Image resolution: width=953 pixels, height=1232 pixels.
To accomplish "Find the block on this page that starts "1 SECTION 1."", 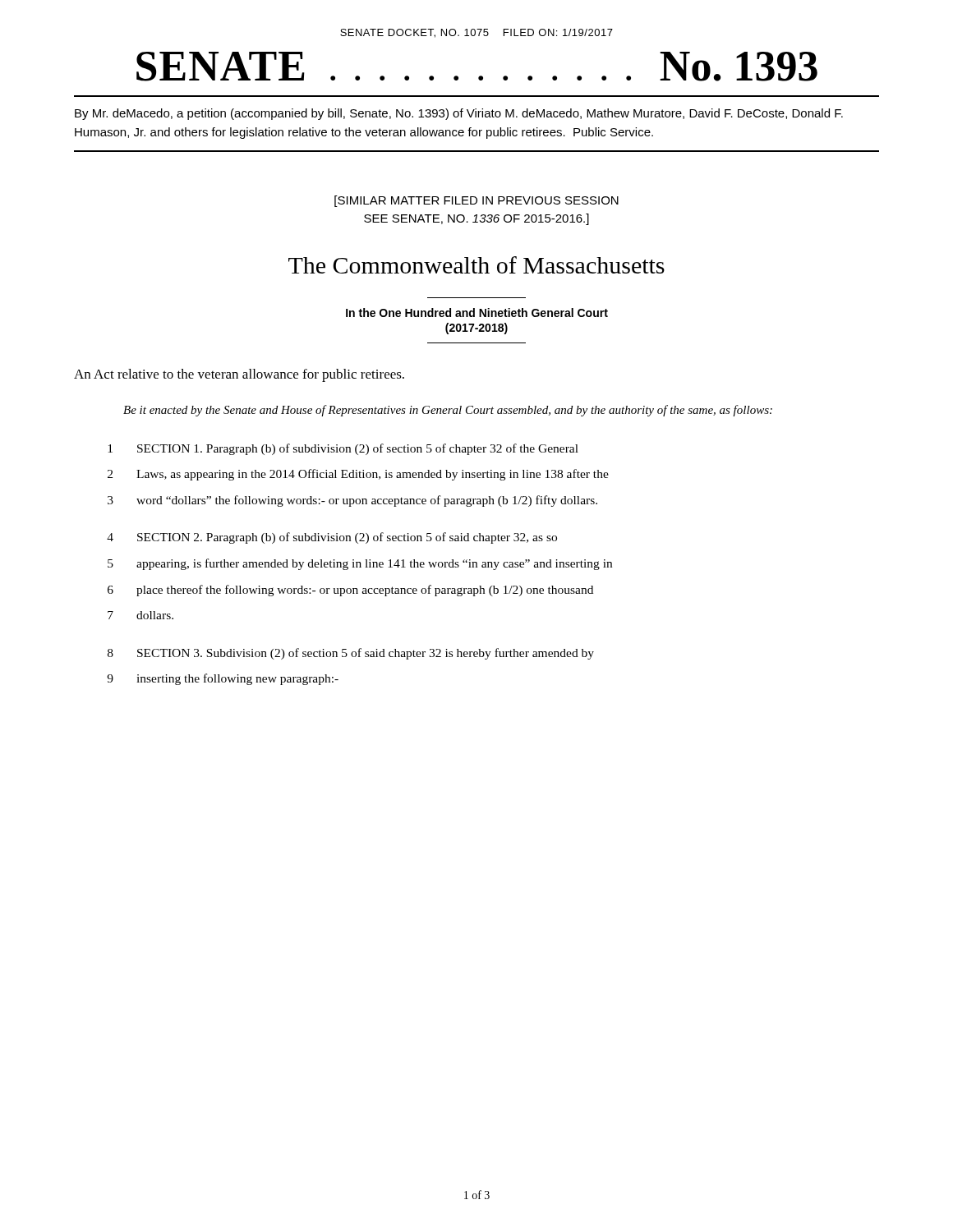I will pyautogui.click(x=476, y=448).
